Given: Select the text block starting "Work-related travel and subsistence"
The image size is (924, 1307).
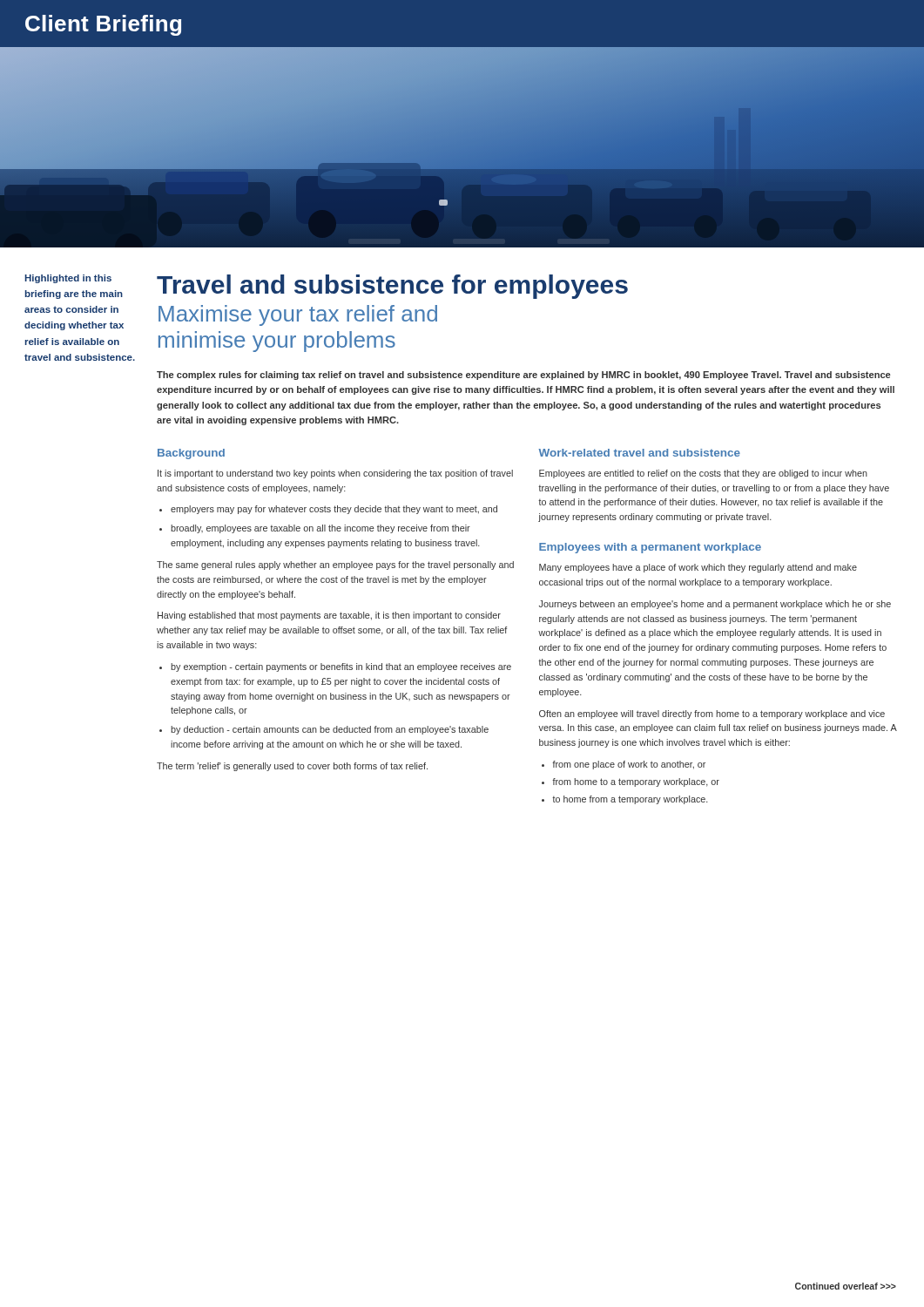Looking at the screenshot, I should 639,452.
